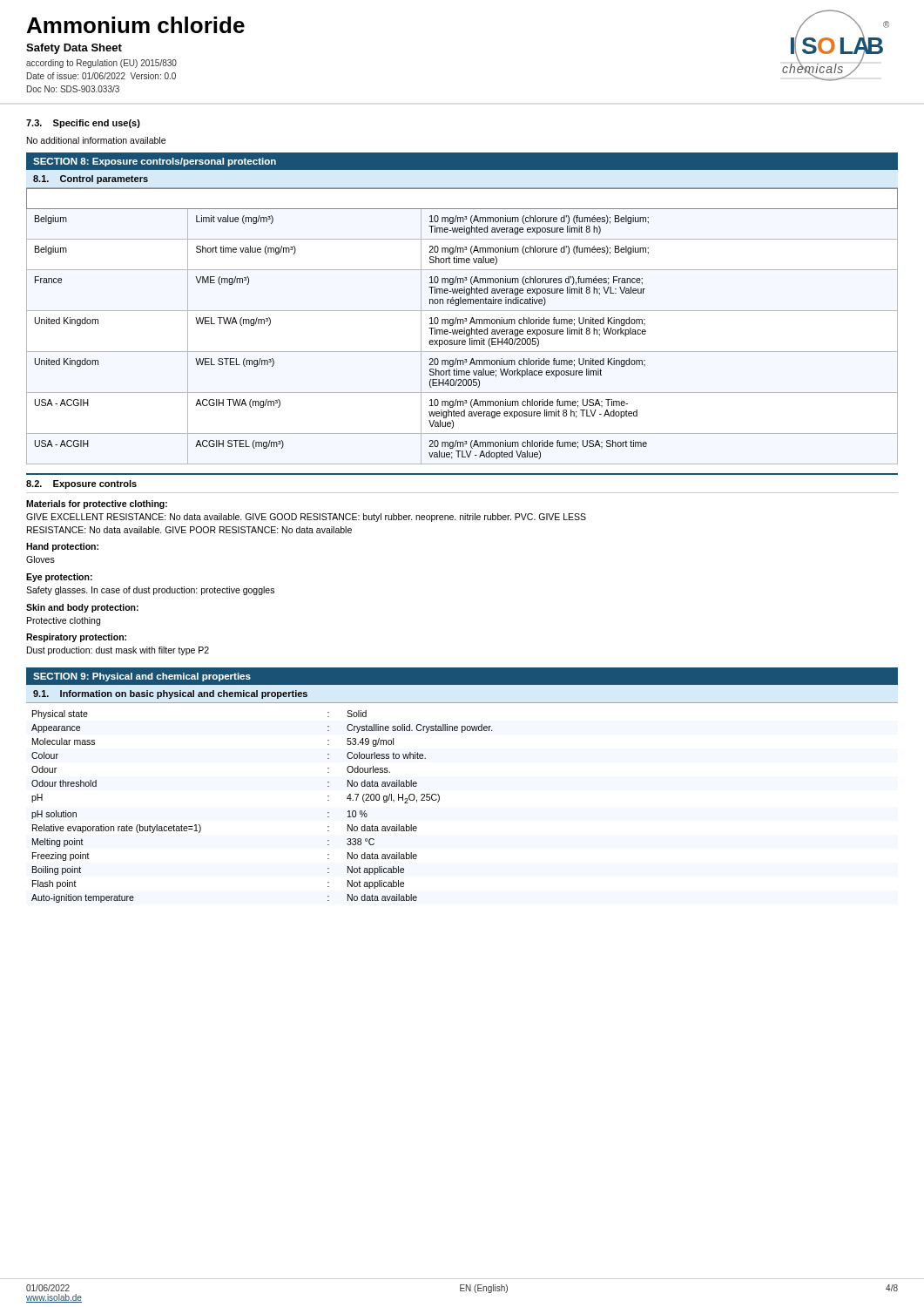The image size is (924, 1307).
Task: Locate the text starting "Skin and body protection:"
Action: point(83,607)
